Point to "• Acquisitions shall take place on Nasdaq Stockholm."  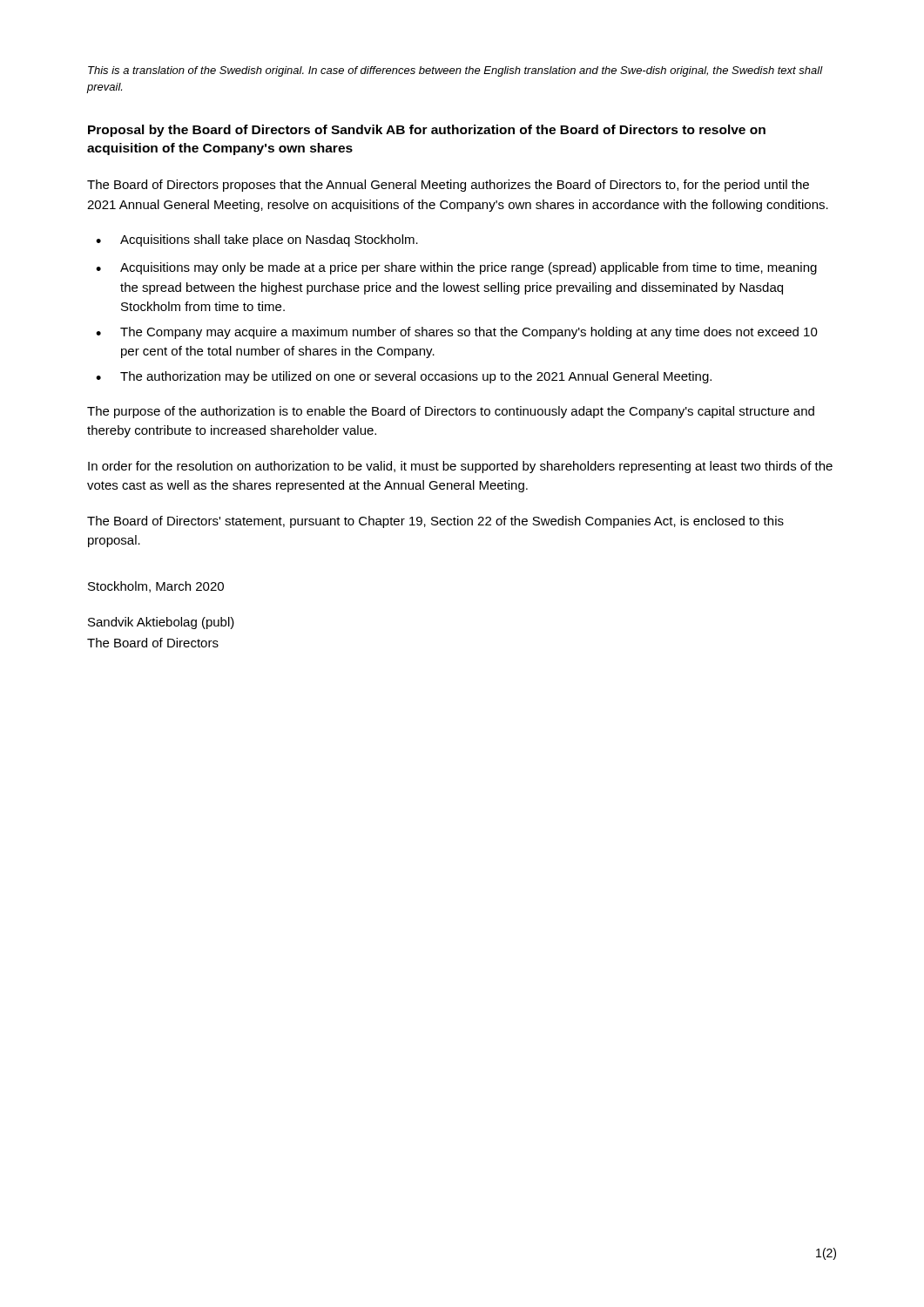point(257,240)
